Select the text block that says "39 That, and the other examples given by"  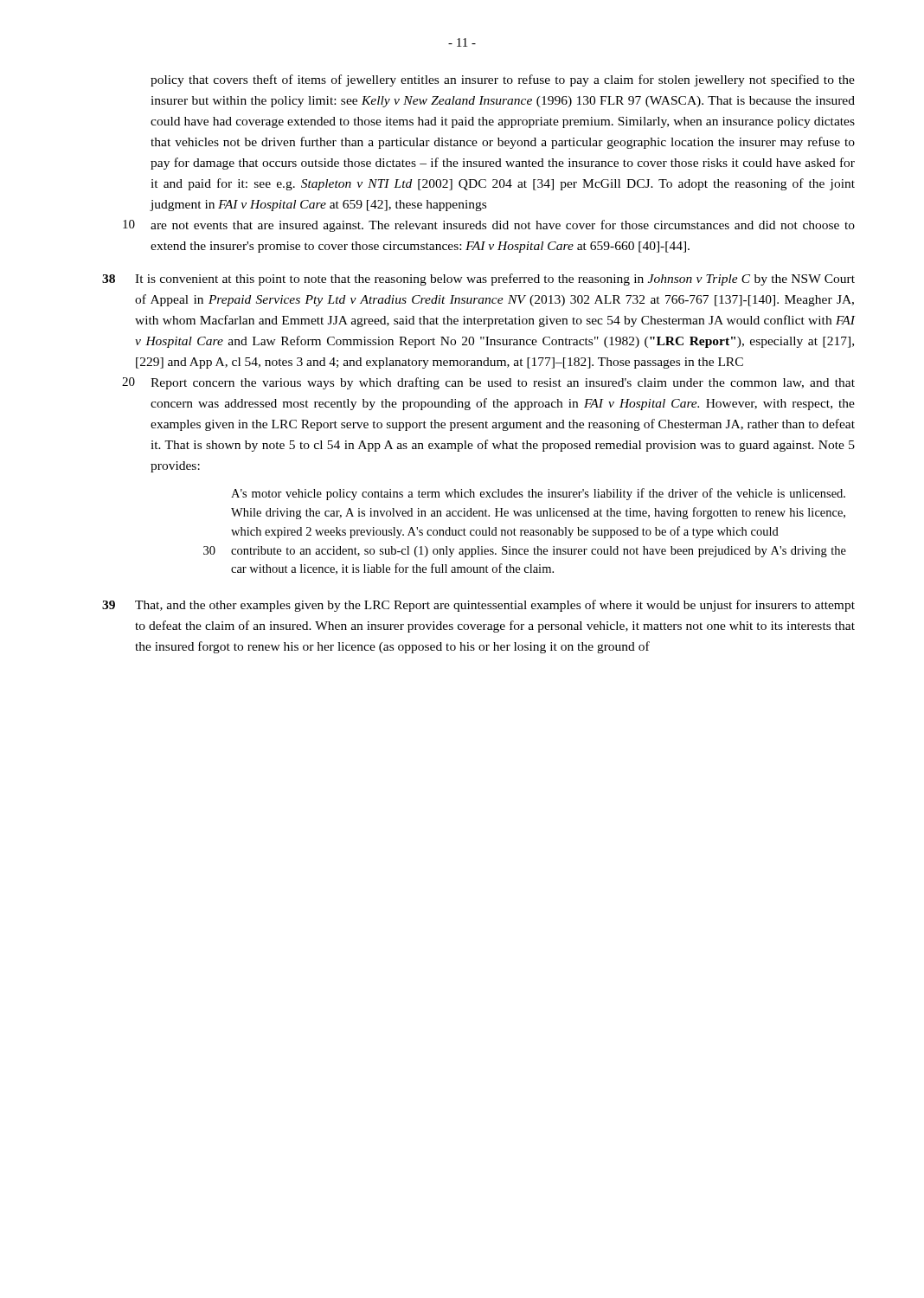click(478, 626)
